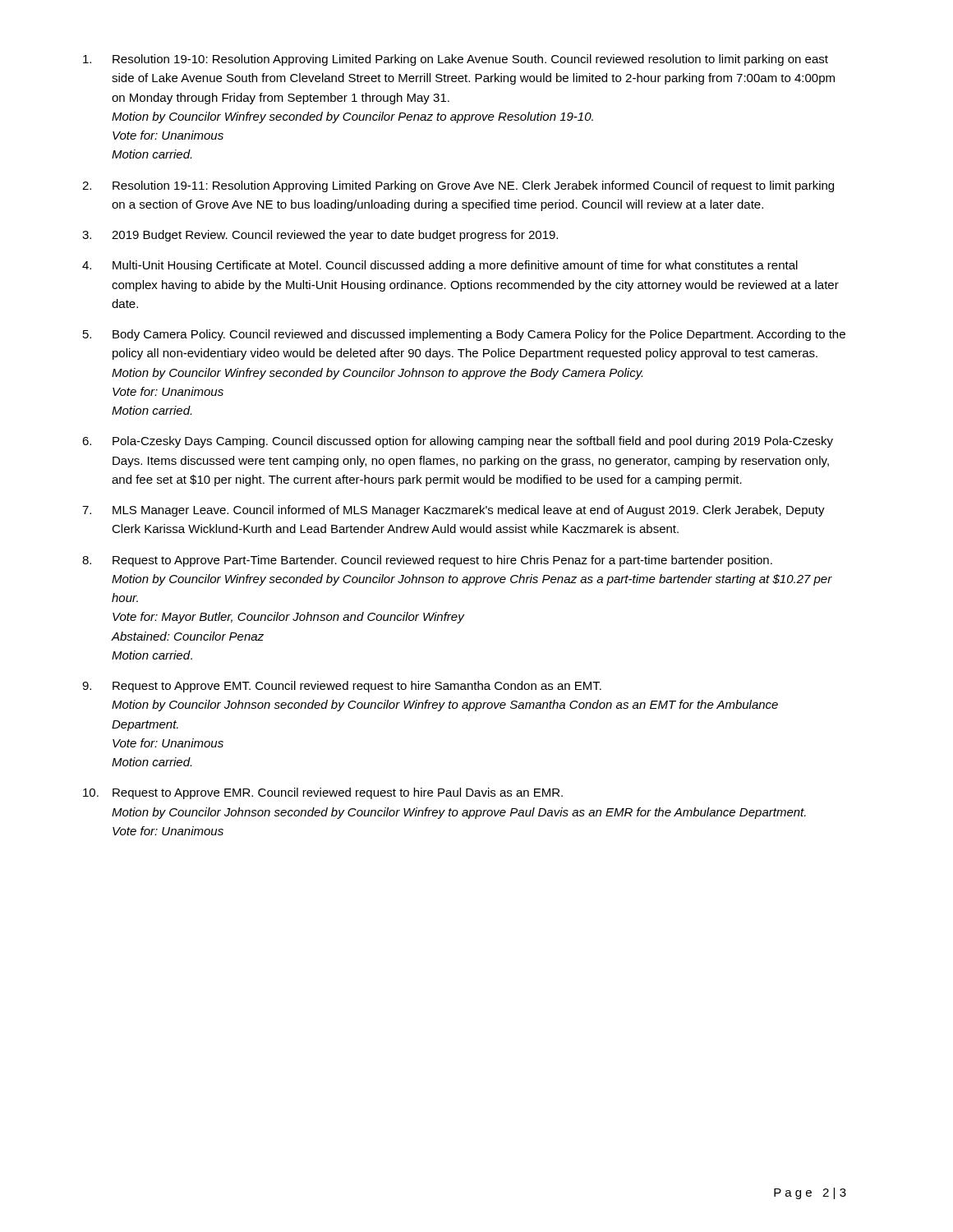Point to the block beginning "2. Resolution 19-11: Resolution Approving Limited Parking on"
Viewport: 953px width, 1232px height.
(464, 194)
